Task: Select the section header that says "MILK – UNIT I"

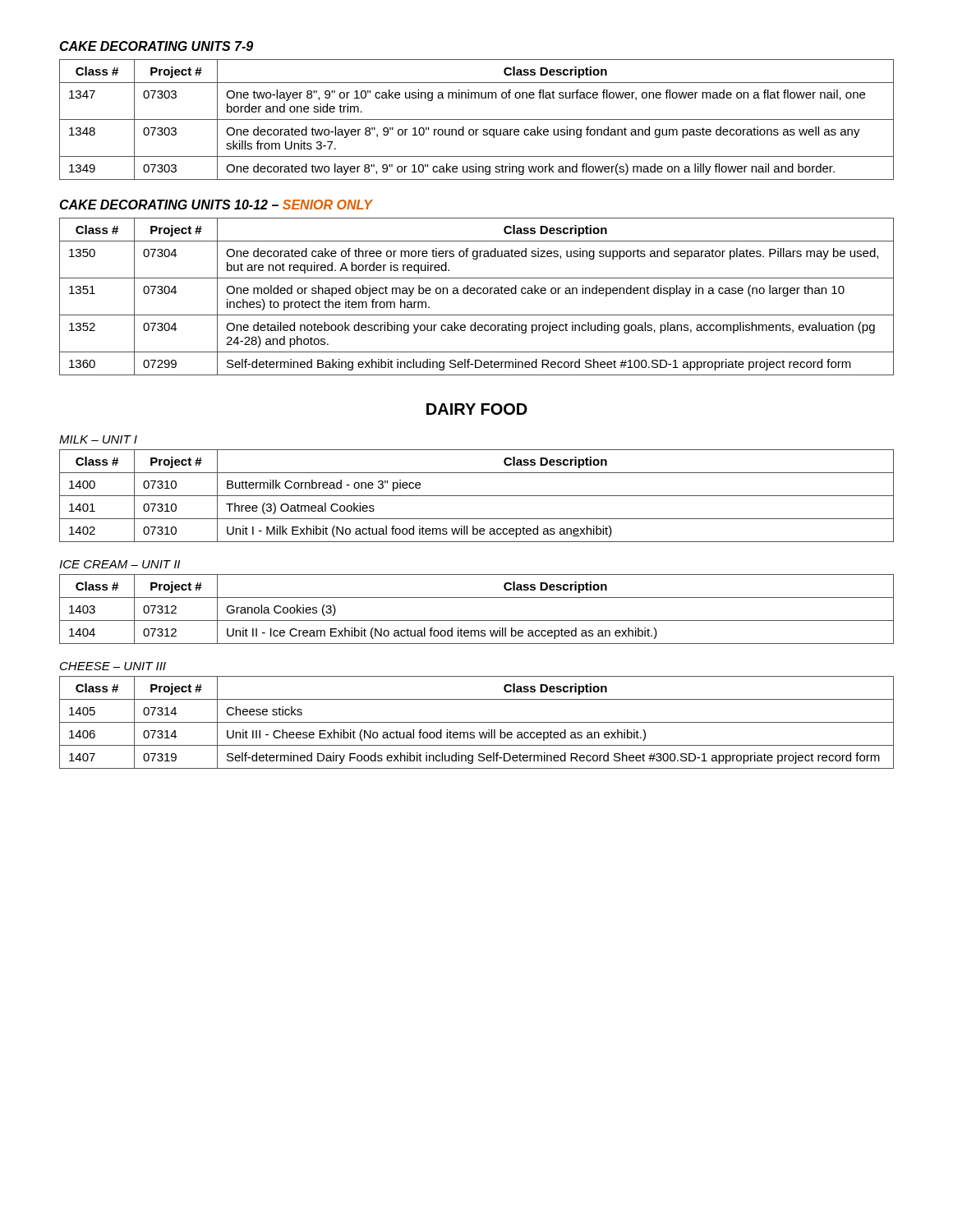Action: click(98, 439)
